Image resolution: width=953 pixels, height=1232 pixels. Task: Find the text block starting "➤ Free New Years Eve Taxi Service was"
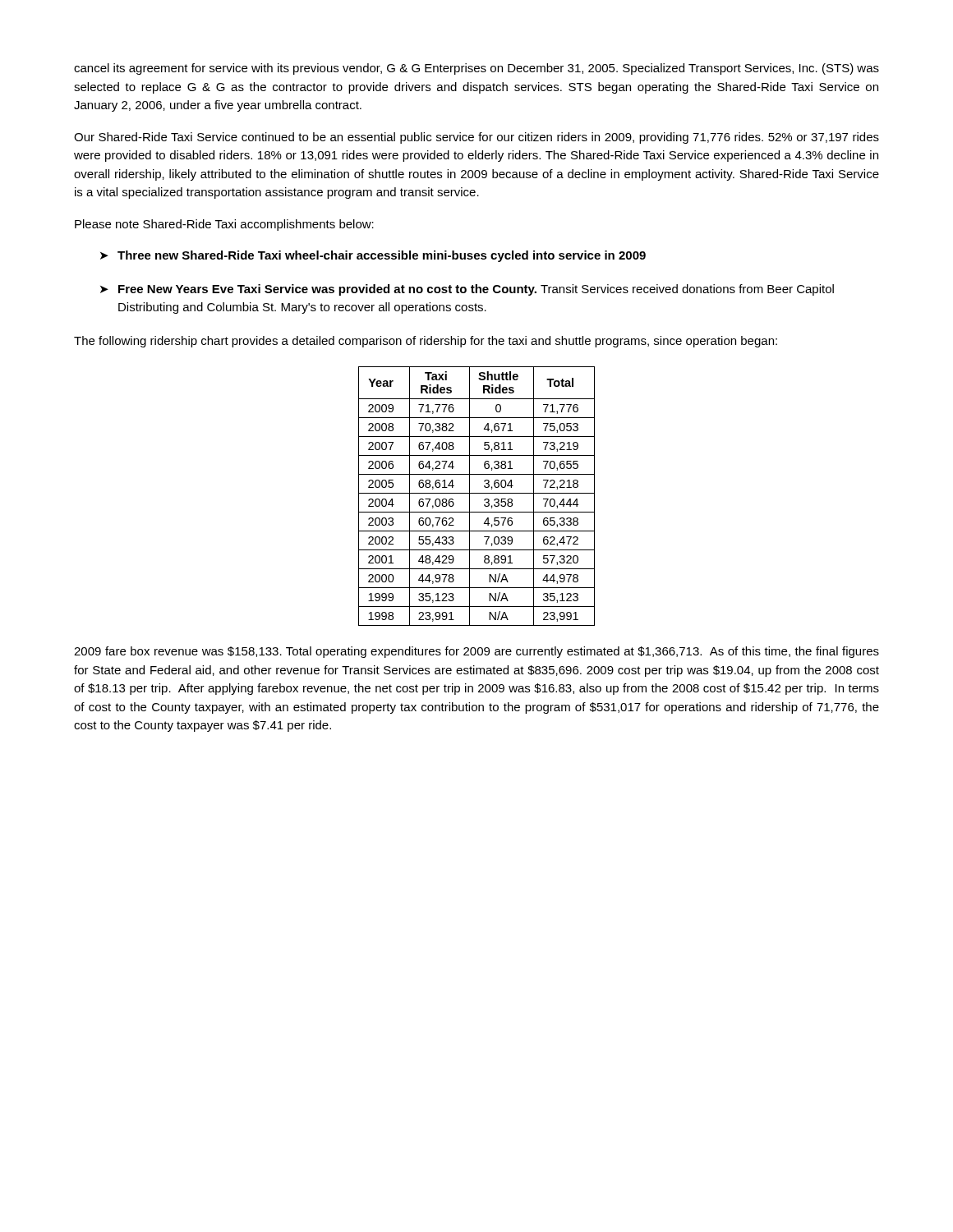coord(489,298)
